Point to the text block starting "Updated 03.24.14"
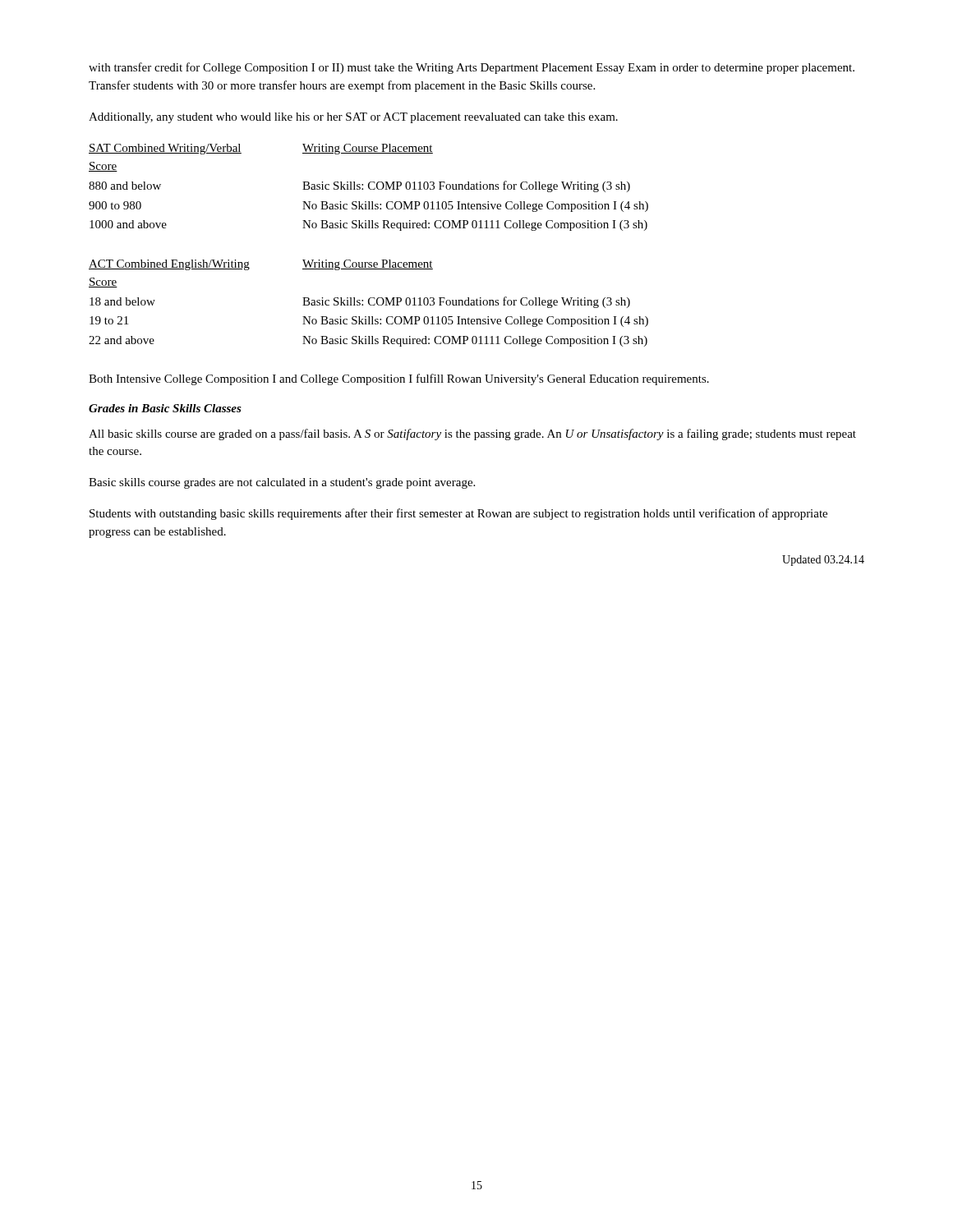 pyautogui.click(x=823, y=560)
